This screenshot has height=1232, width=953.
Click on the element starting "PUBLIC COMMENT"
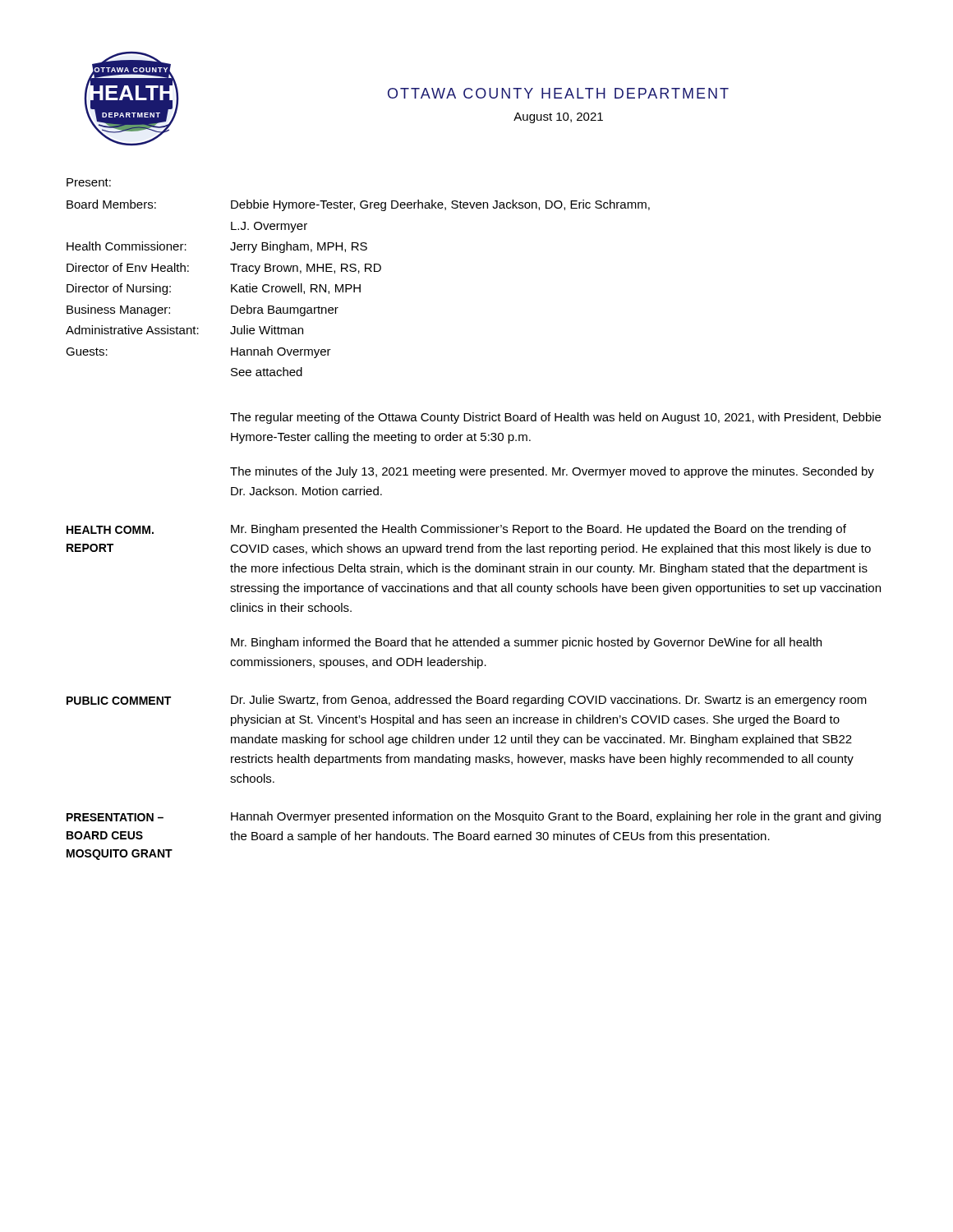tap(118, 700)
